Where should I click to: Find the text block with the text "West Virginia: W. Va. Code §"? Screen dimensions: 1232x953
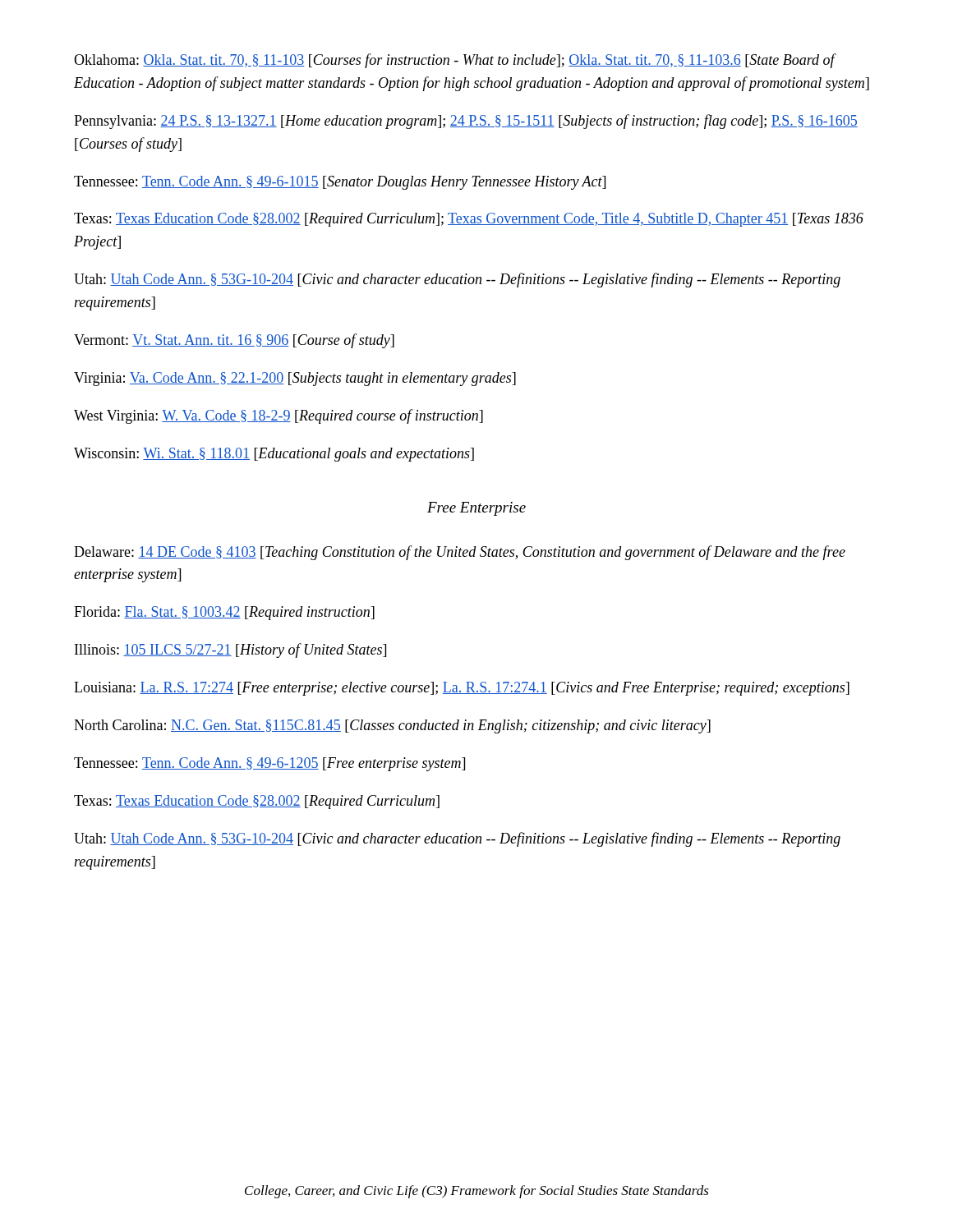point(279,415)
